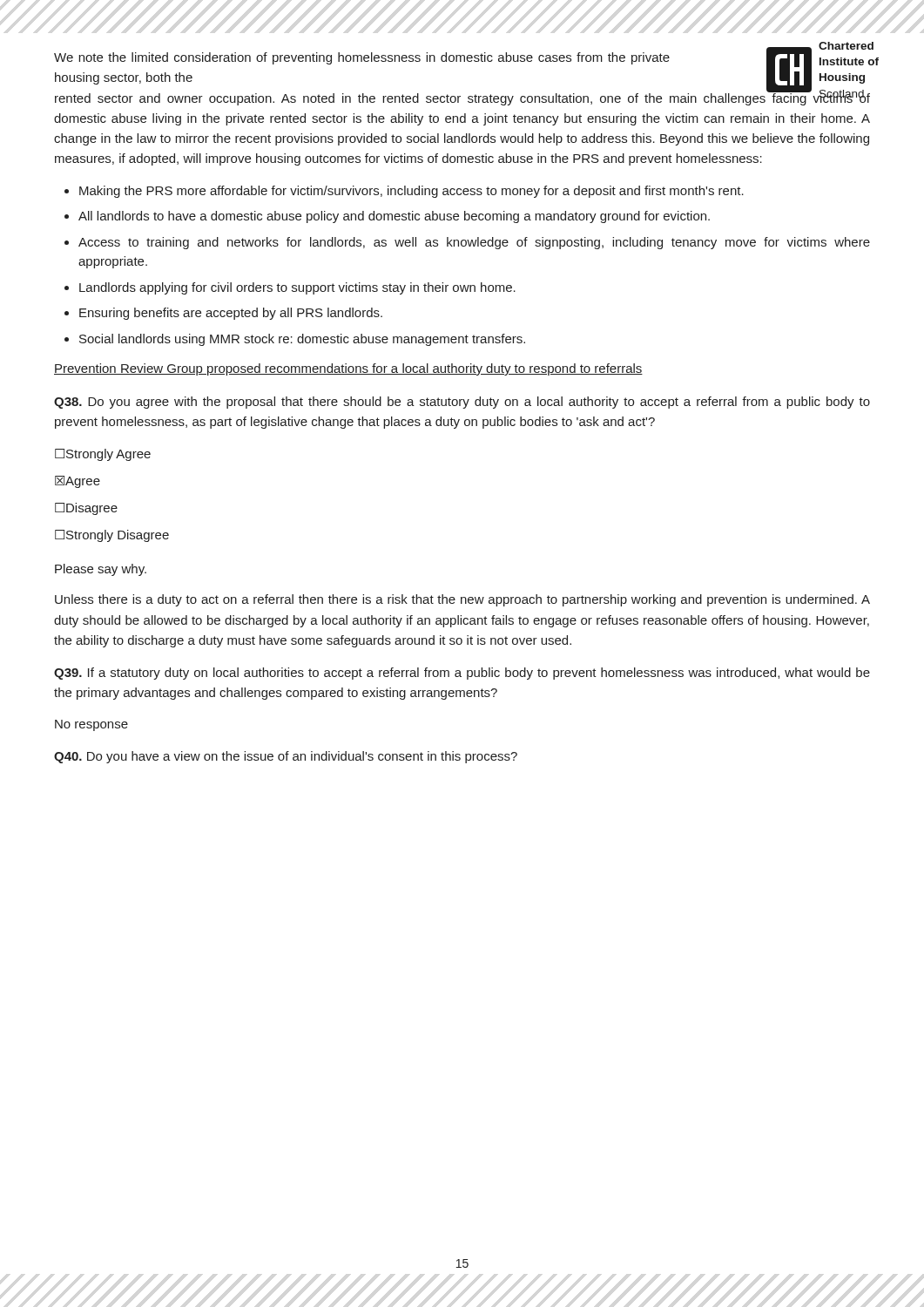Point to "No response"
Image resolution: width=924 pixels, height=1307 pixels.
(x=91, y=725)
